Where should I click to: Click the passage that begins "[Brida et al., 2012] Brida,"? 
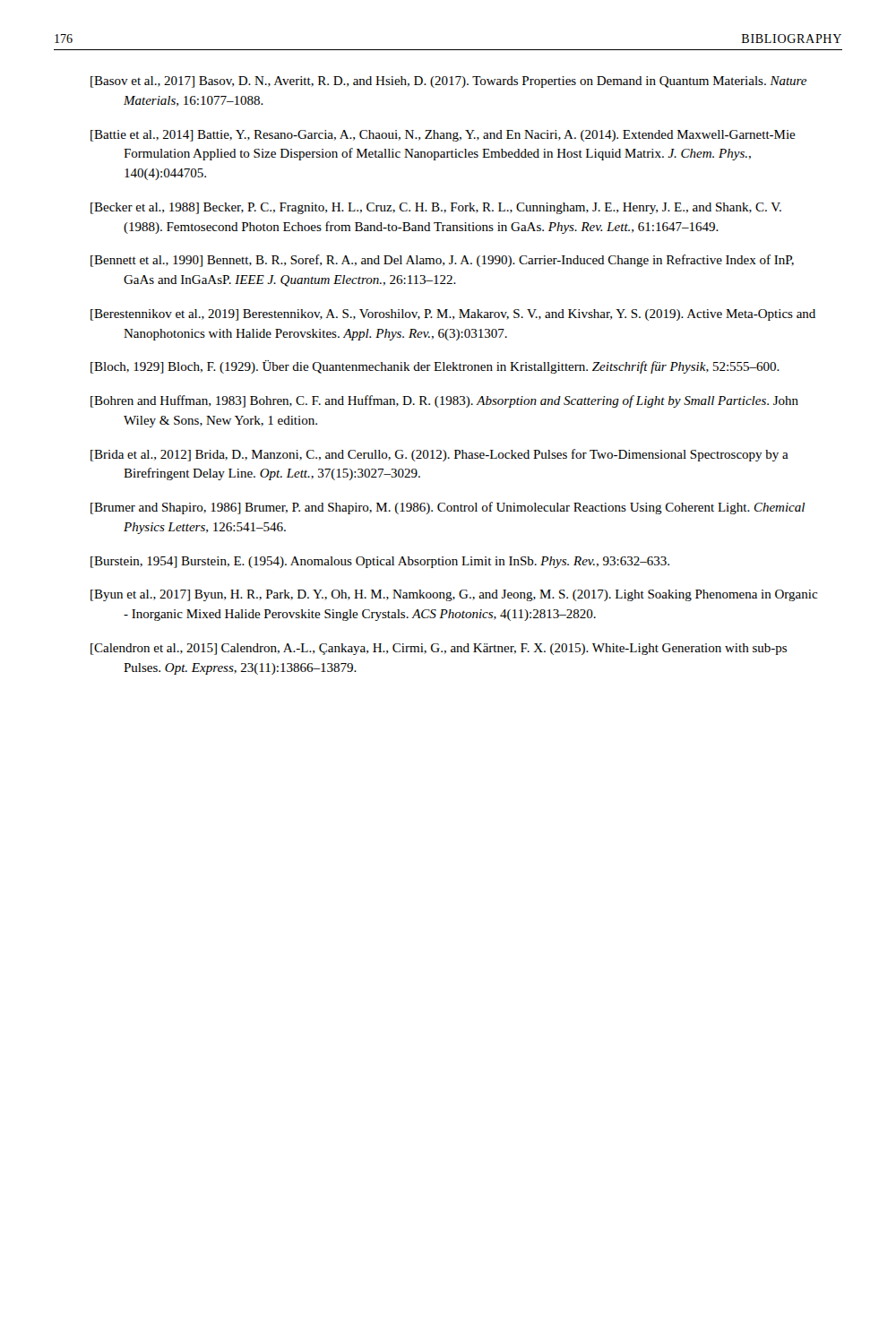pos(439,464)
